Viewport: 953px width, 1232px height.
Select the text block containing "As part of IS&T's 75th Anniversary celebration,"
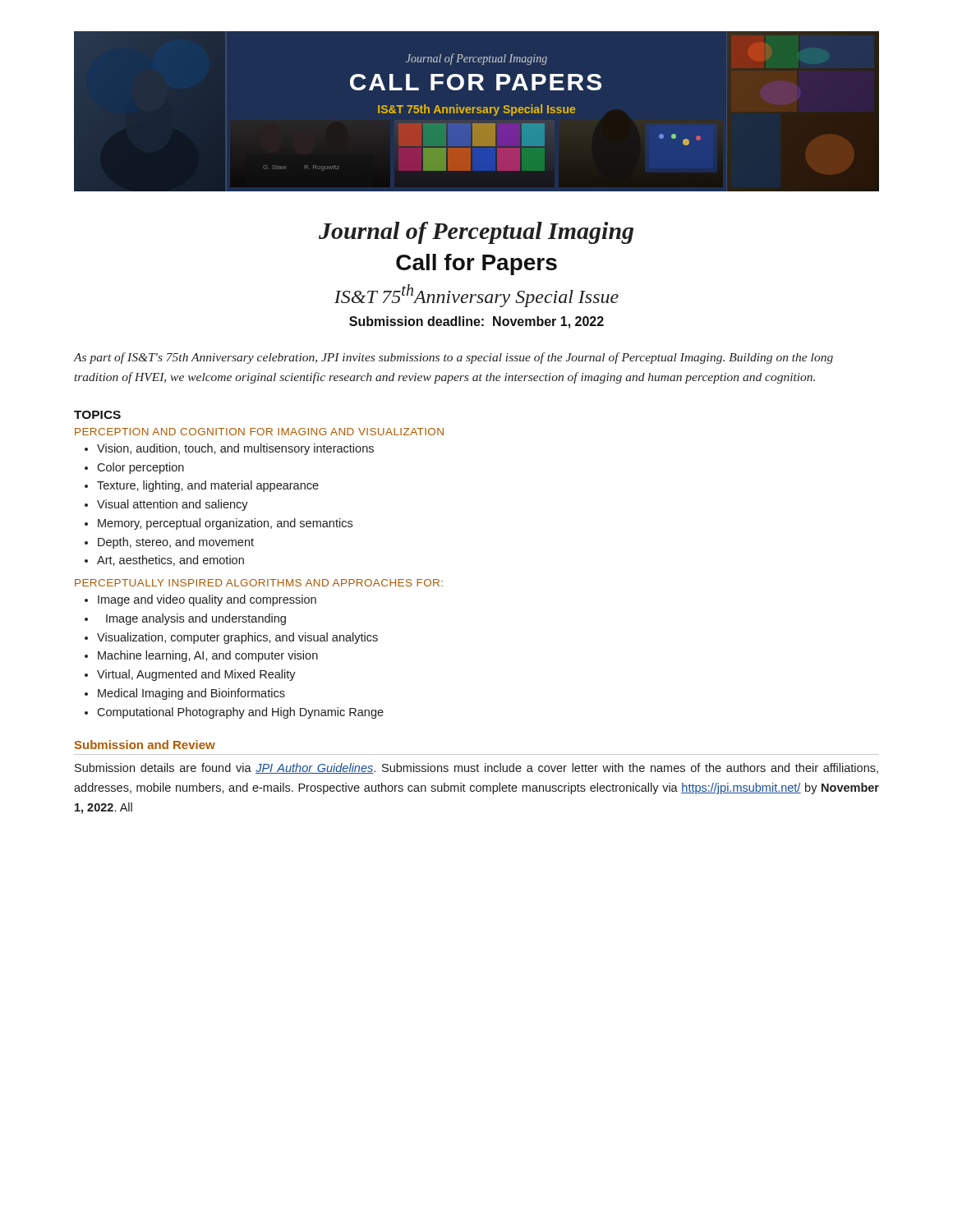tap(454, 367)
